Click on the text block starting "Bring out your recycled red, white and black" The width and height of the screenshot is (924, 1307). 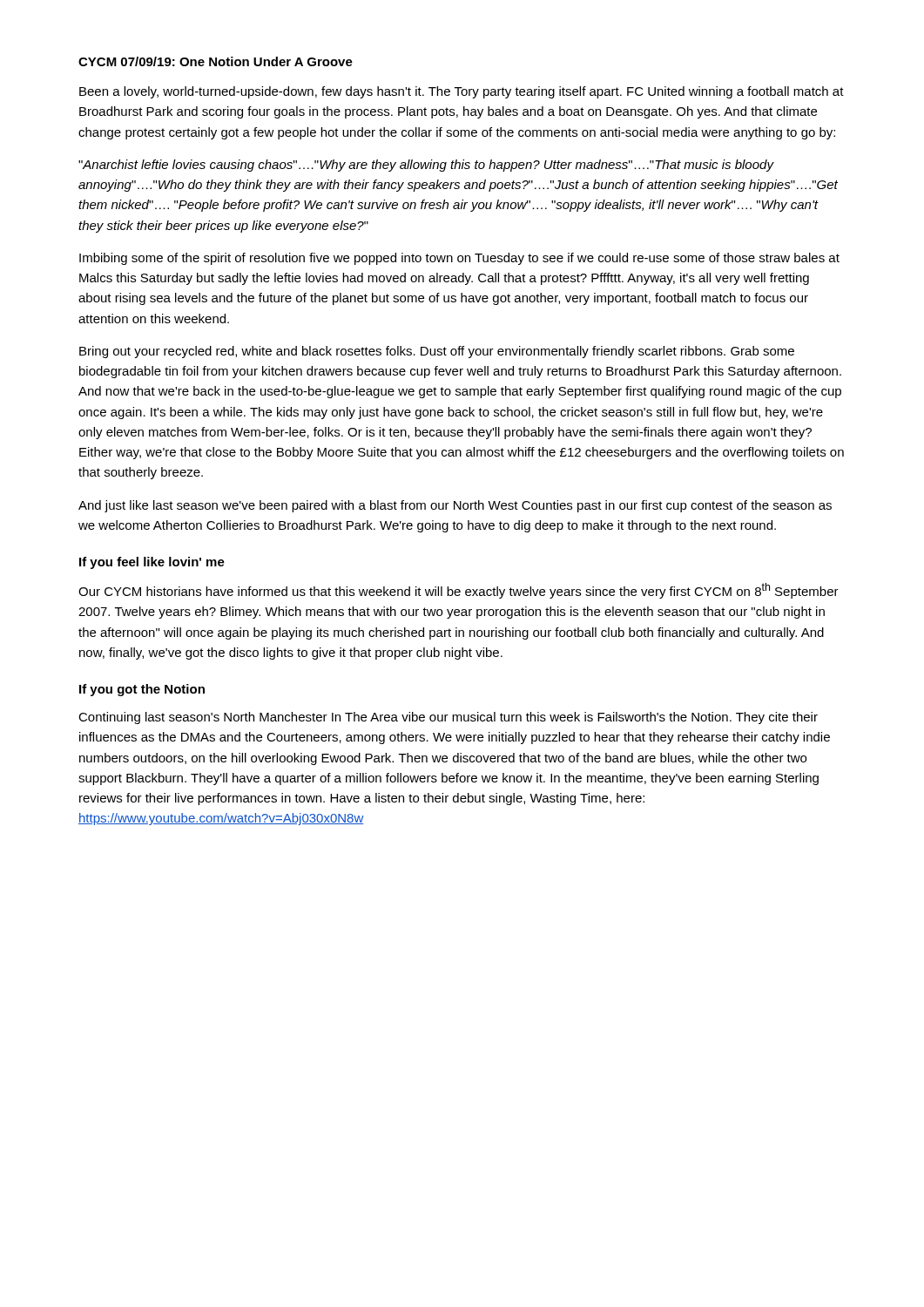pos(461,411)
